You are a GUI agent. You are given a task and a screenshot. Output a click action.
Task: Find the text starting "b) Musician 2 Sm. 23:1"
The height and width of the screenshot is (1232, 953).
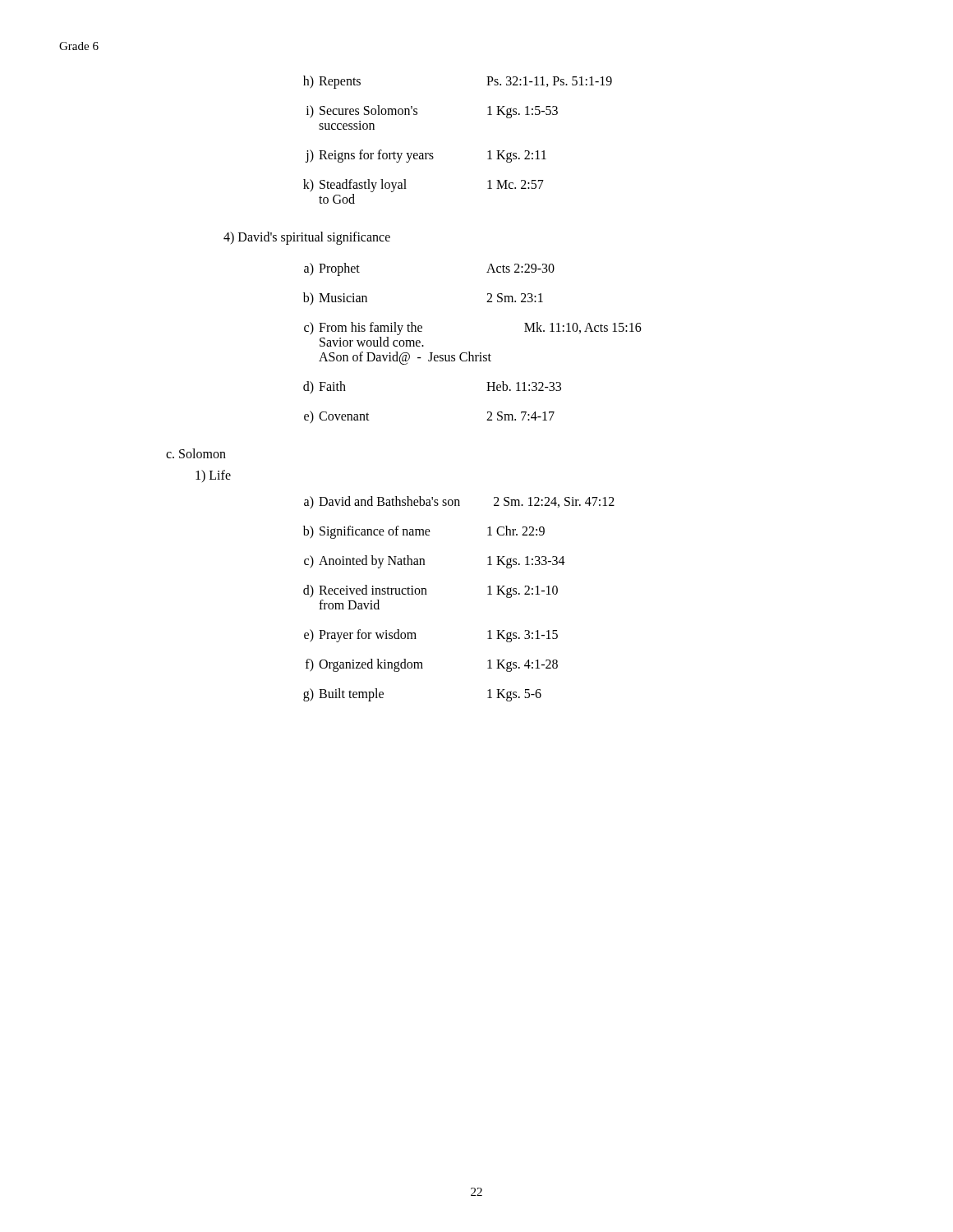pos(340,299)
